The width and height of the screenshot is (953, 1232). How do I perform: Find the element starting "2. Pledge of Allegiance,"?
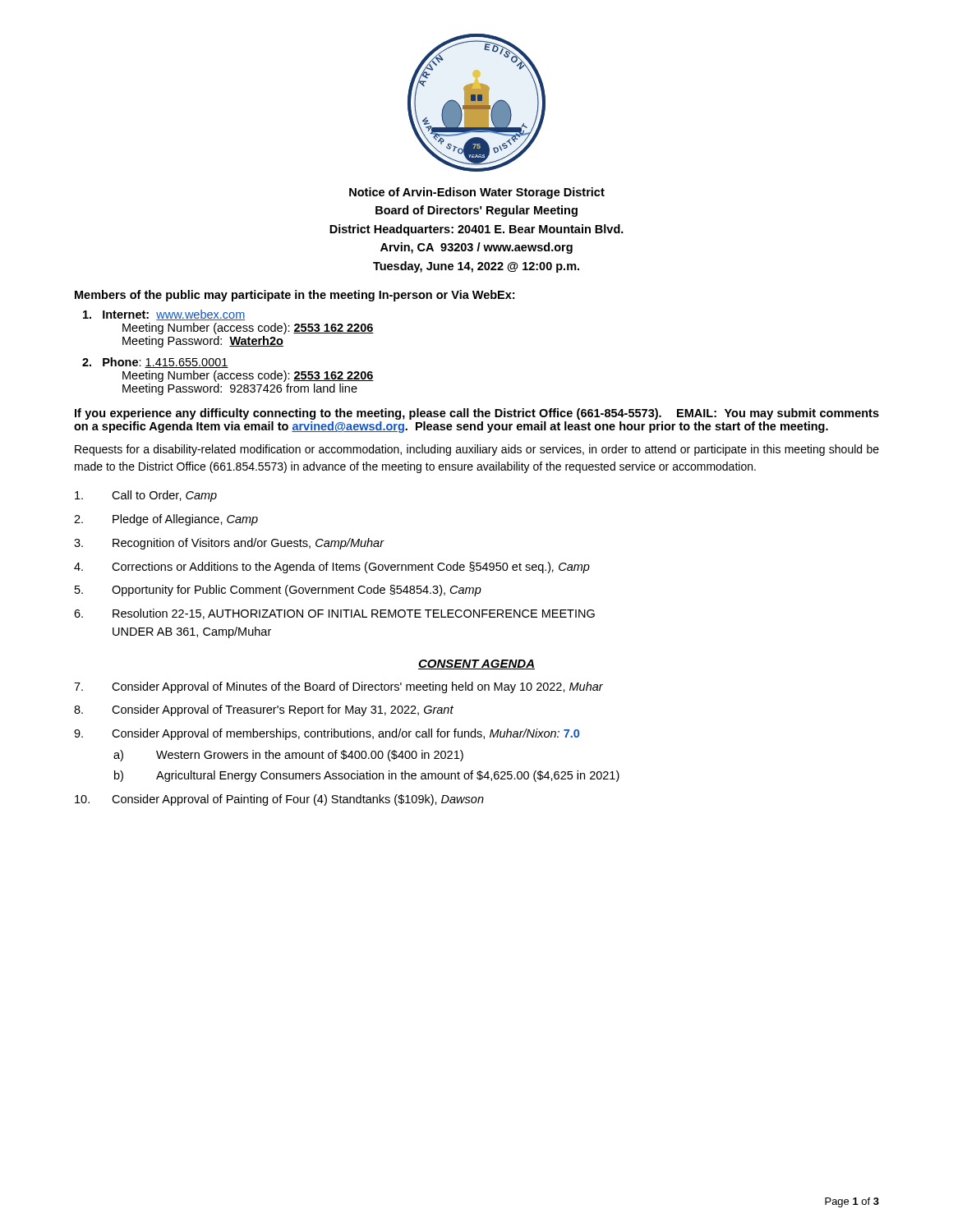click(166, 520)
